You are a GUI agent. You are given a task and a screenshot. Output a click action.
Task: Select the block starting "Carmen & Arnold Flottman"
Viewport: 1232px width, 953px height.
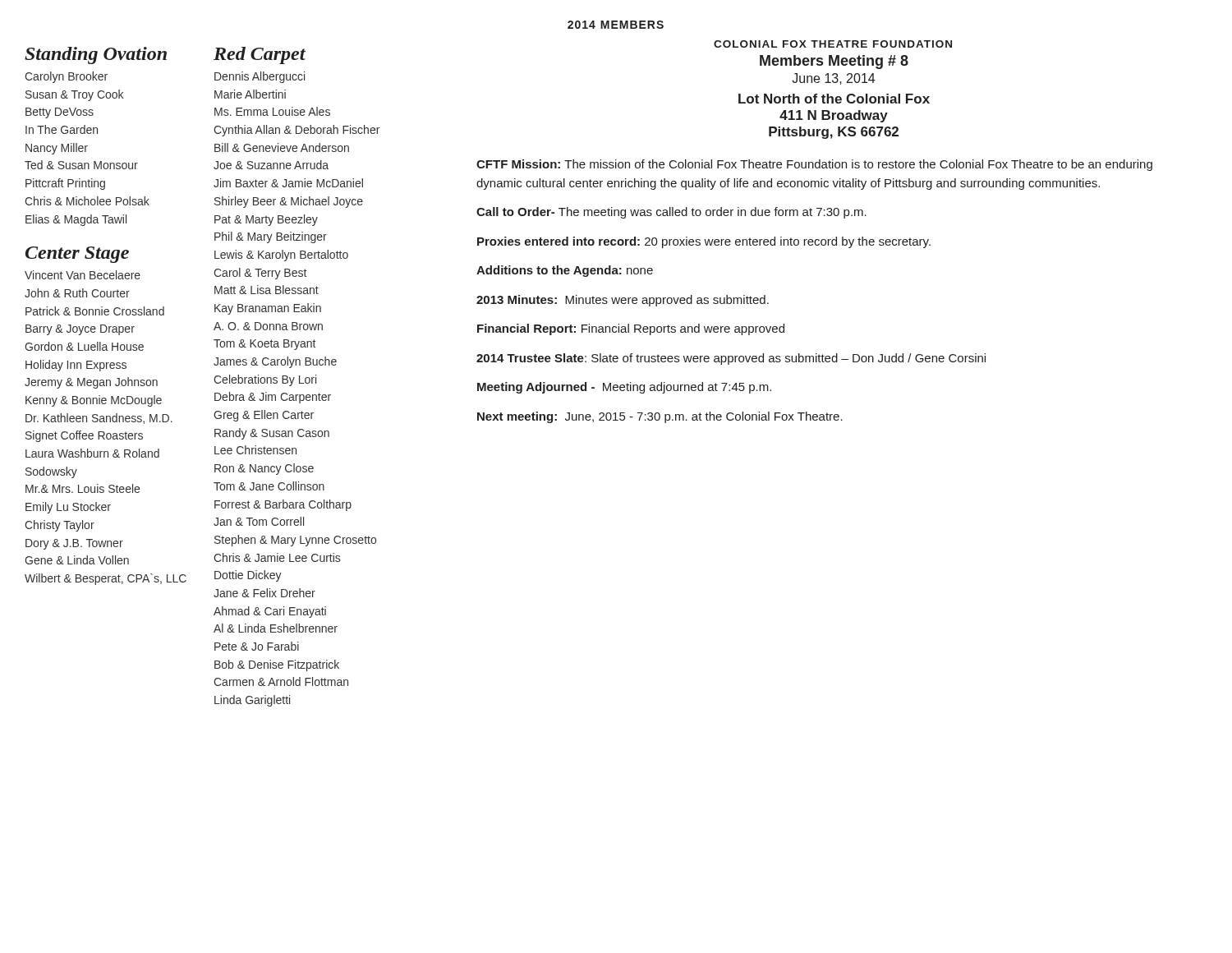coord(281,682)
